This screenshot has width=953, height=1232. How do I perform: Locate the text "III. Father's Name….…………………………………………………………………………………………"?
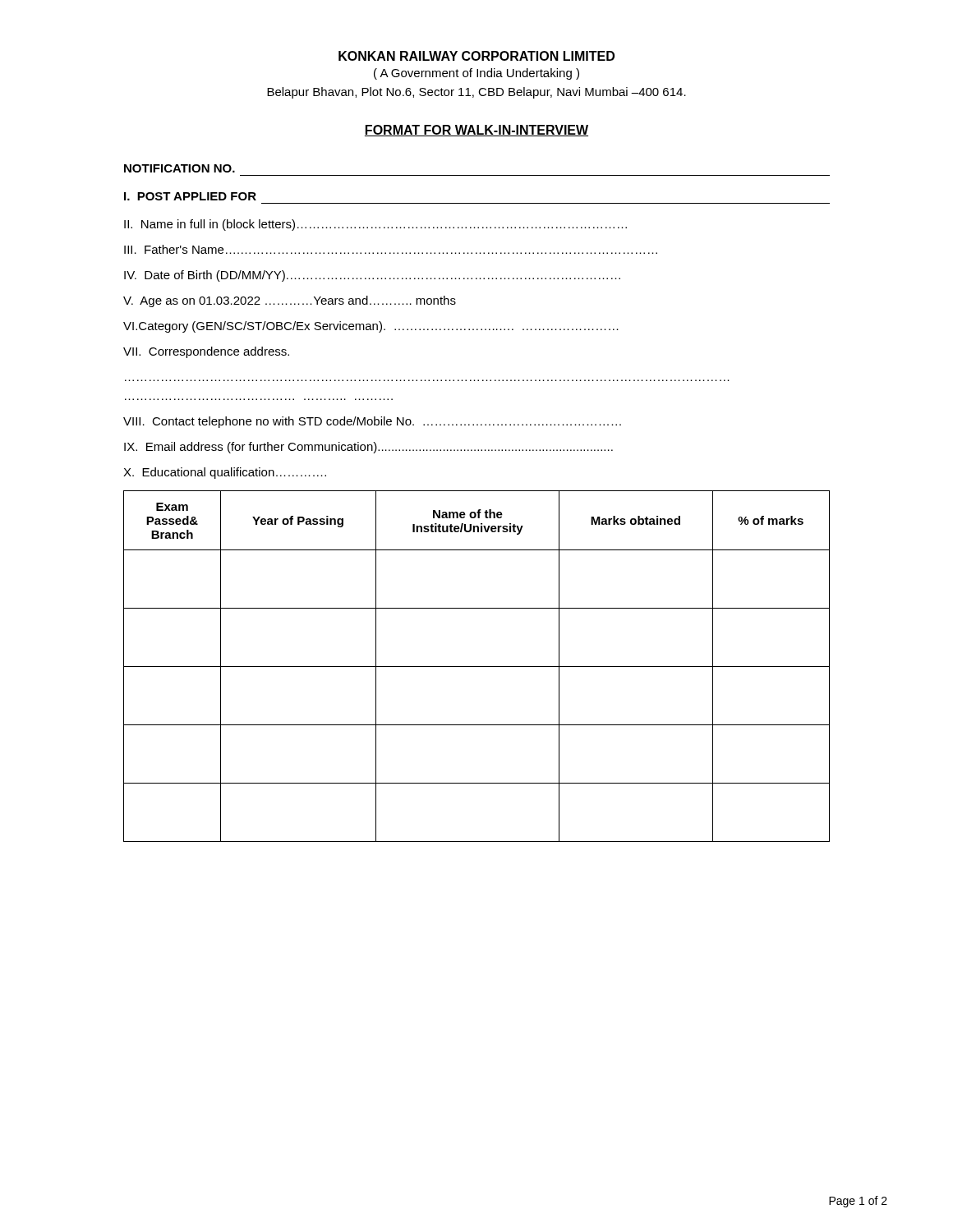point(391,249)
